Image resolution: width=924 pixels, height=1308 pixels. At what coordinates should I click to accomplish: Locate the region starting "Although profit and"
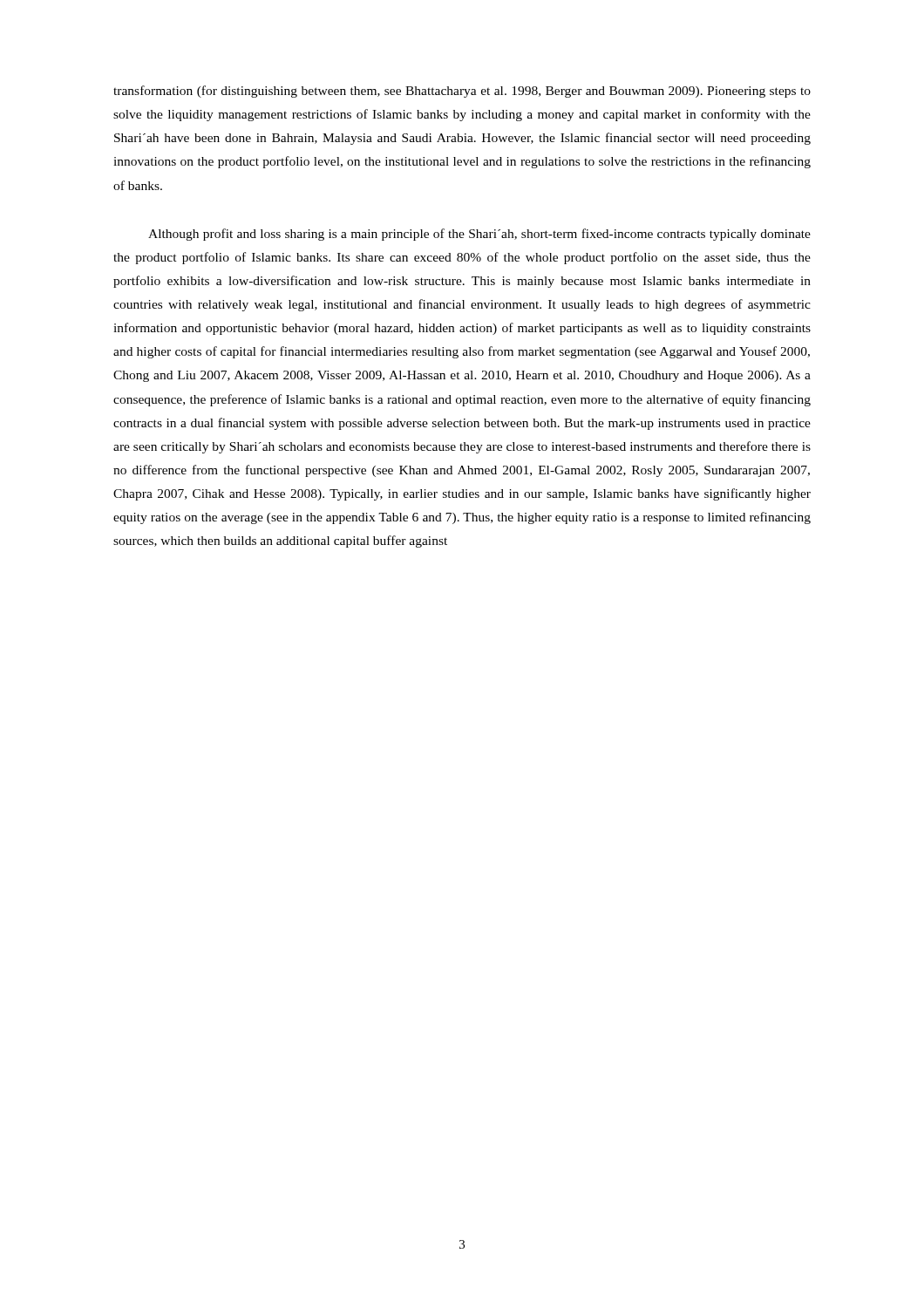pos(462,387)
